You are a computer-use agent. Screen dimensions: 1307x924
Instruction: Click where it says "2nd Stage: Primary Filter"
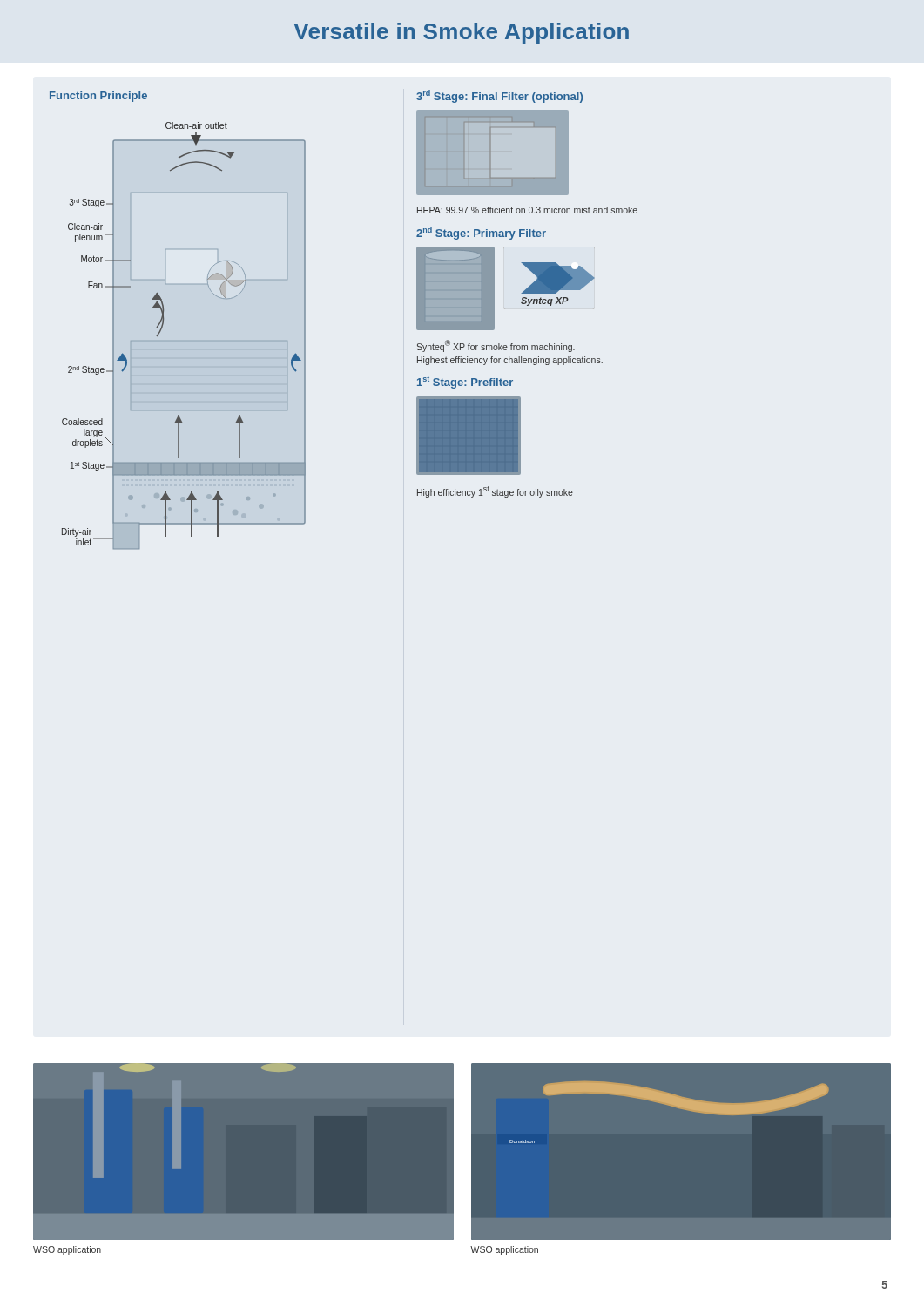click(x=481, y=233)
